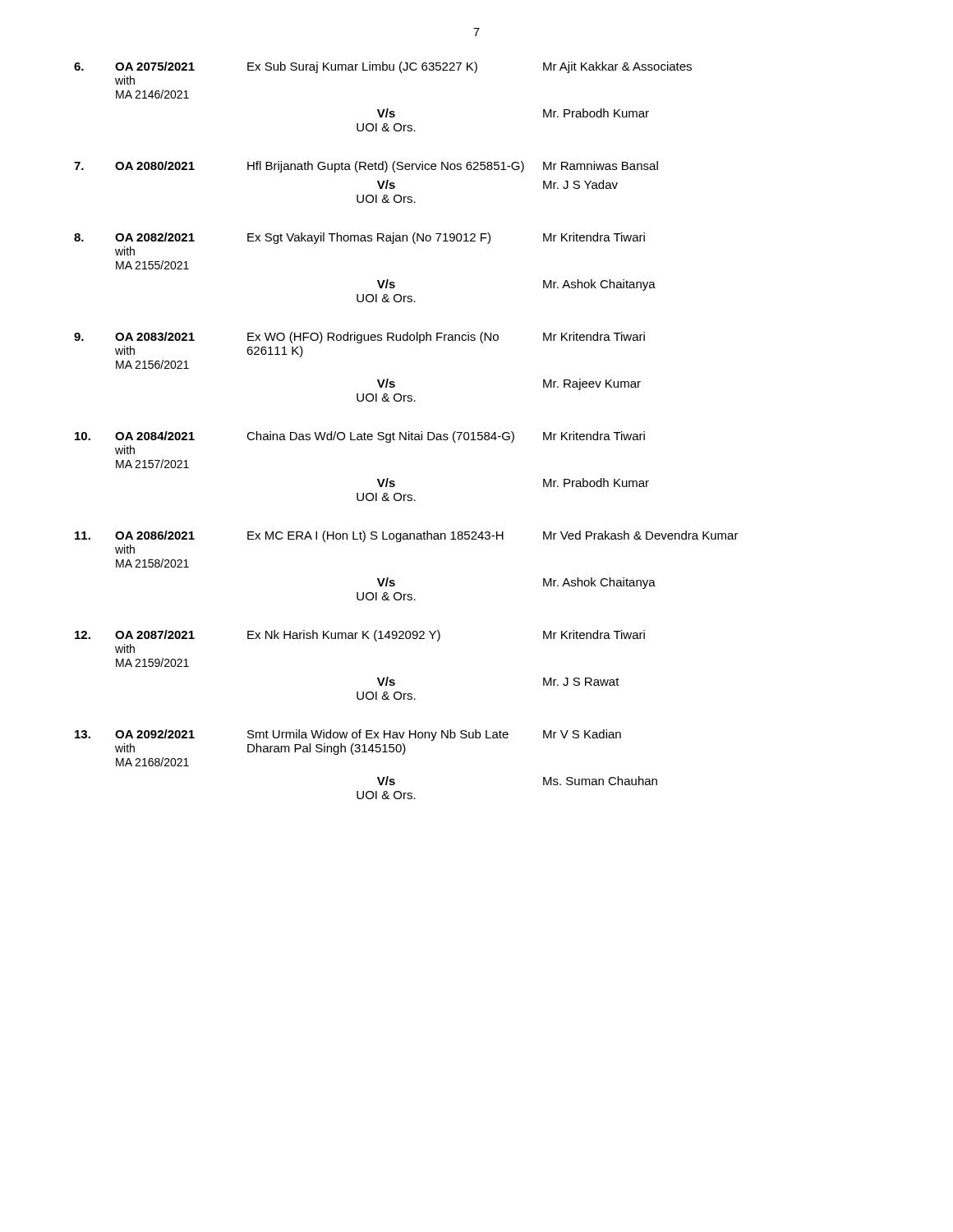Click on the block starting "12. OA 2087/2021withMA 2159/2021 Ex Nk Harish Kumar"
Viewport: 953px width, 1232px height.
(360, 636)
